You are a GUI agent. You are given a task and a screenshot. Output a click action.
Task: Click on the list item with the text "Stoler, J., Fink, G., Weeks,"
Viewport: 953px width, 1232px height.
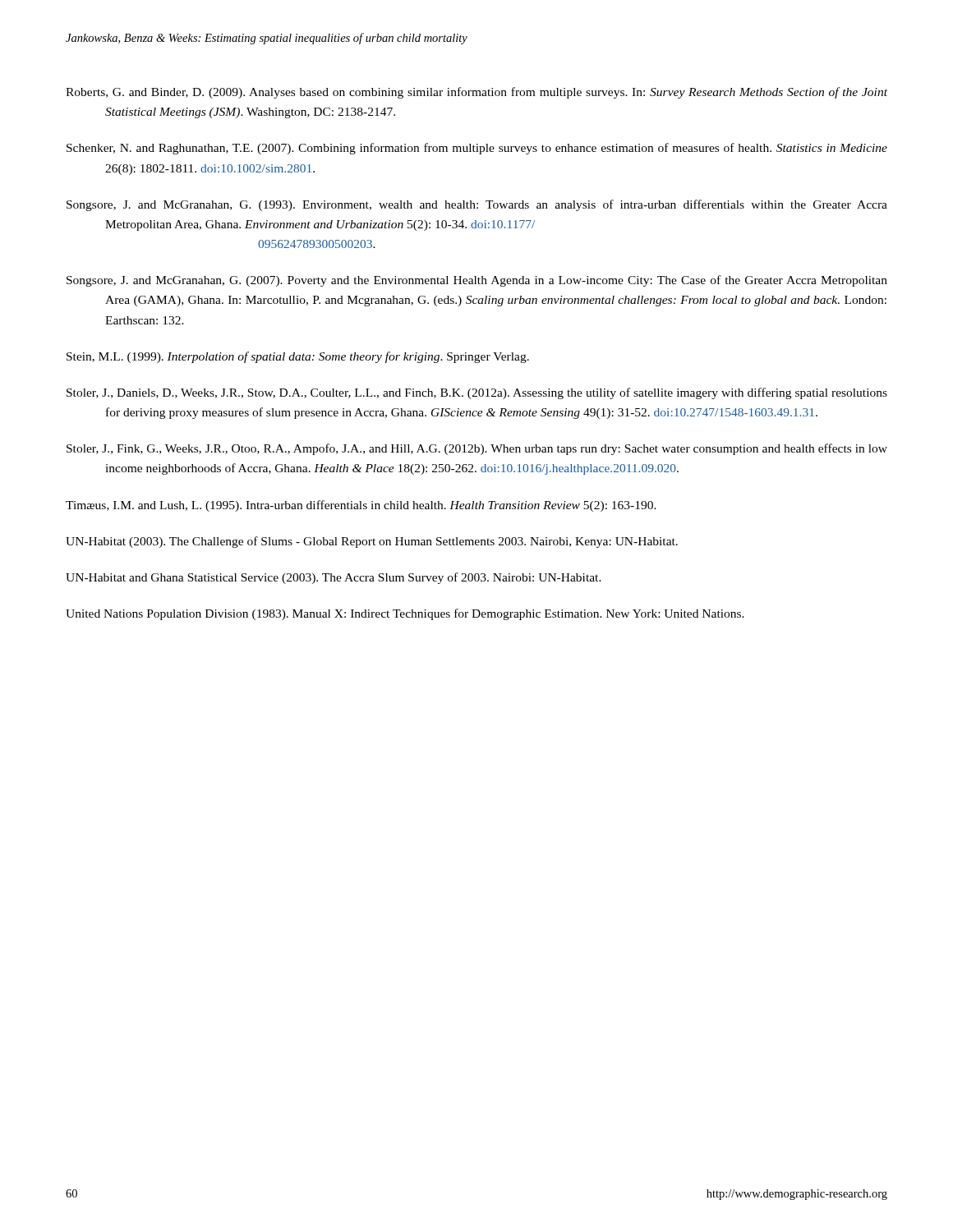[x=476, y=458]
